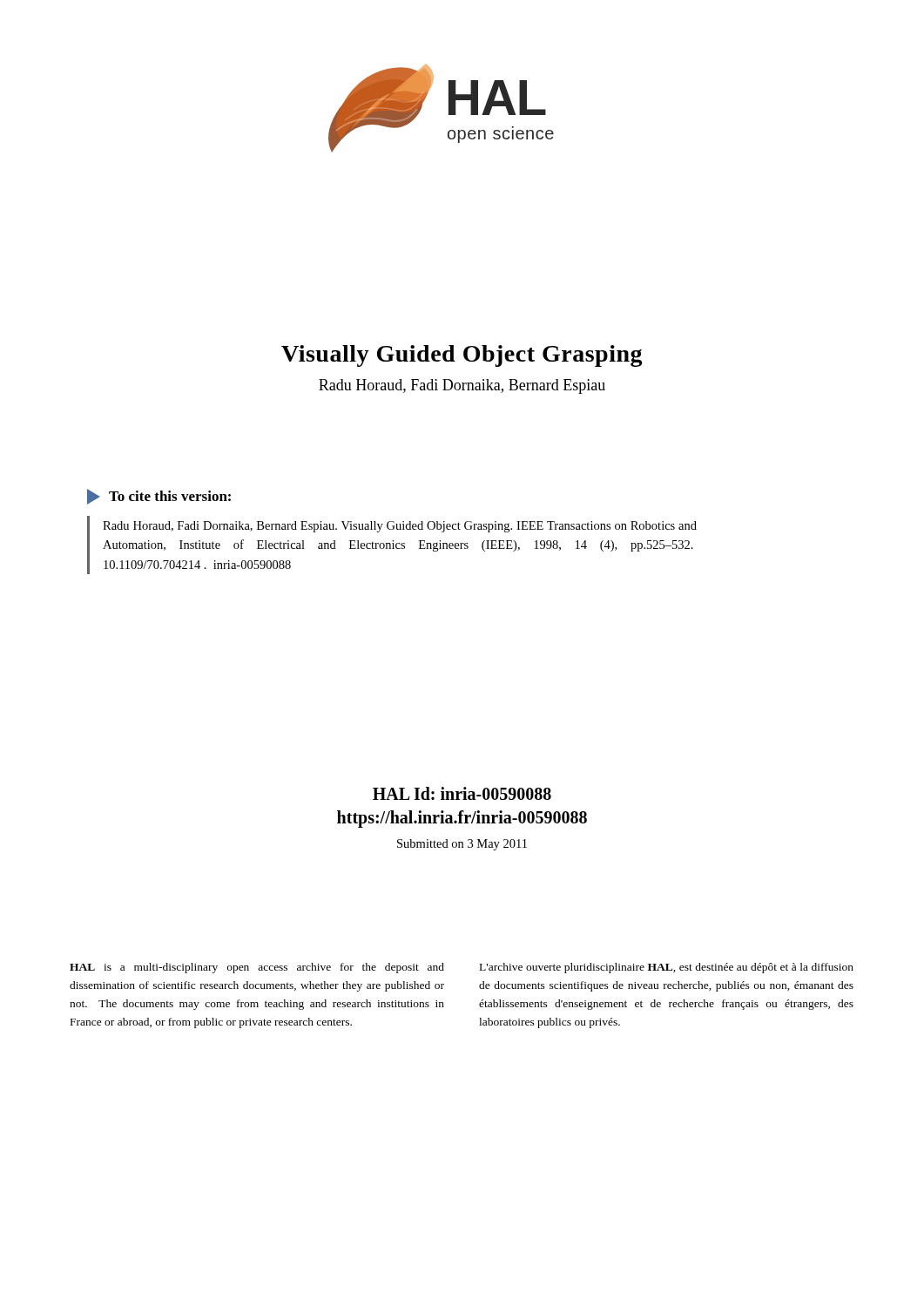This screenshot has width=924, height=1307.
Task: Locate the section header containing "To cite this version:"
Action: [x=160, y=497]
